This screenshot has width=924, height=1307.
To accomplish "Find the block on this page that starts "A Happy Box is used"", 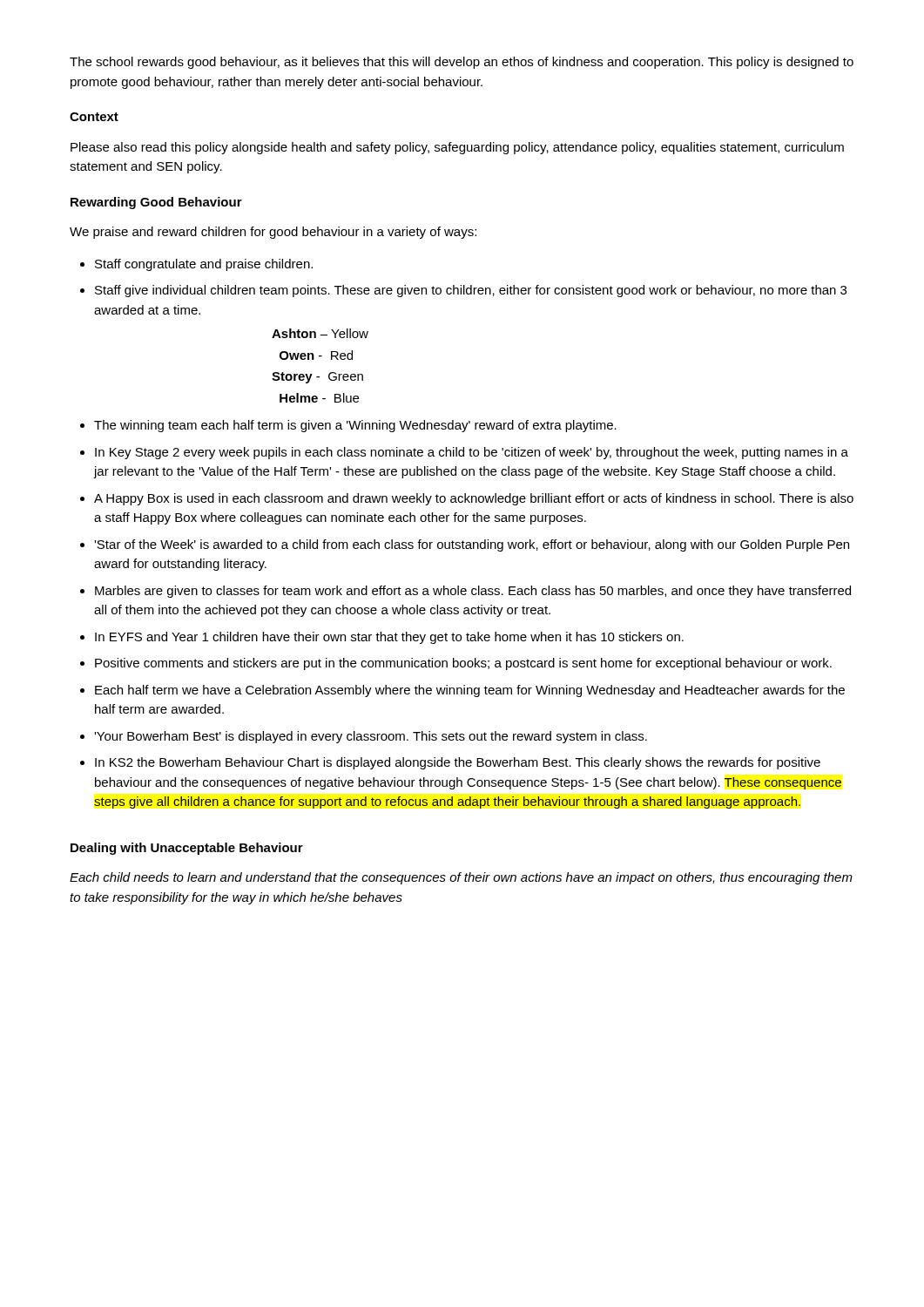I will coord(474,507).
